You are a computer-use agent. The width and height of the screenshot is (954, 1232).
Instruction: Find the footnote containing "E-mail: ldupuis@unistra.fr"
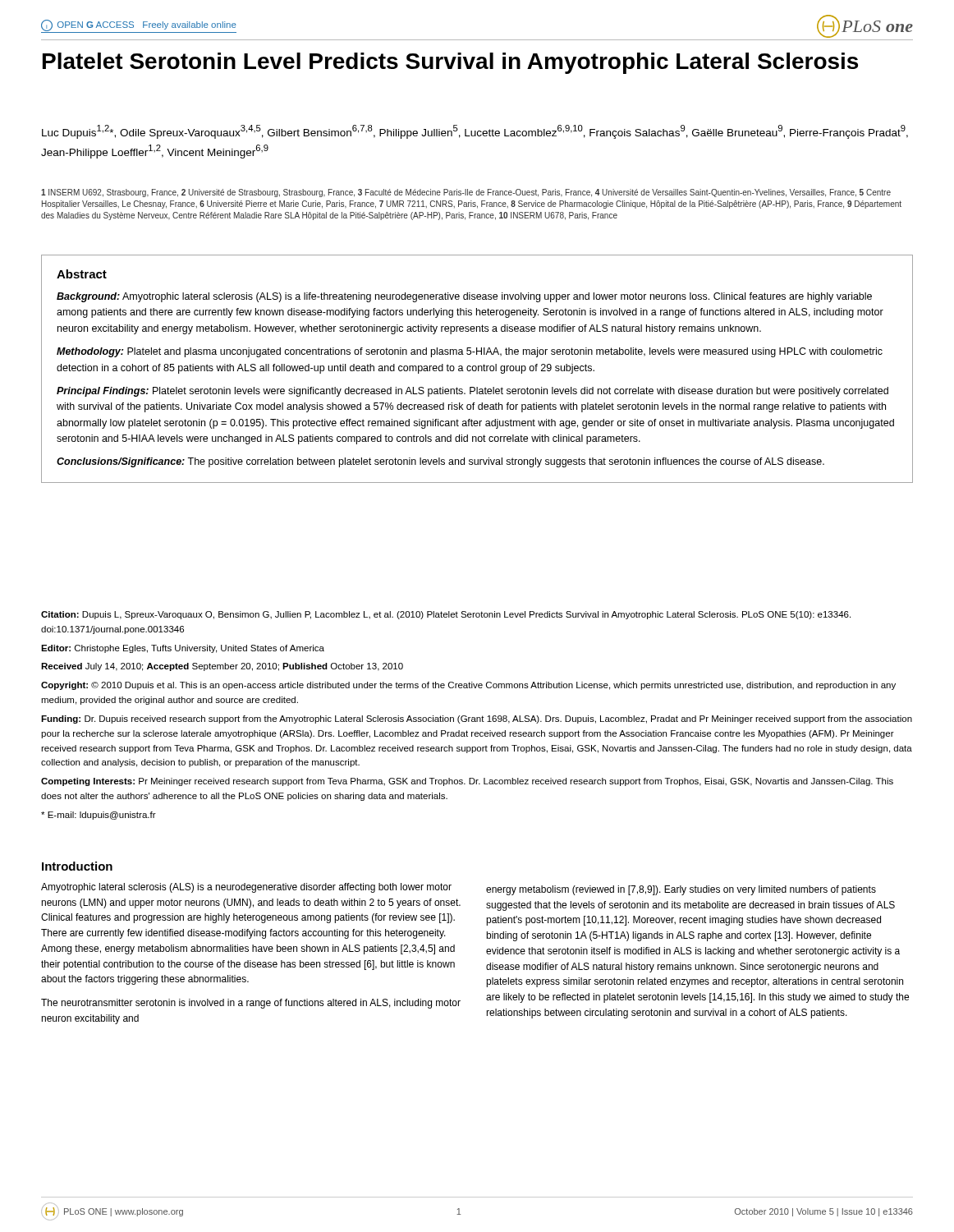(98, 815)
